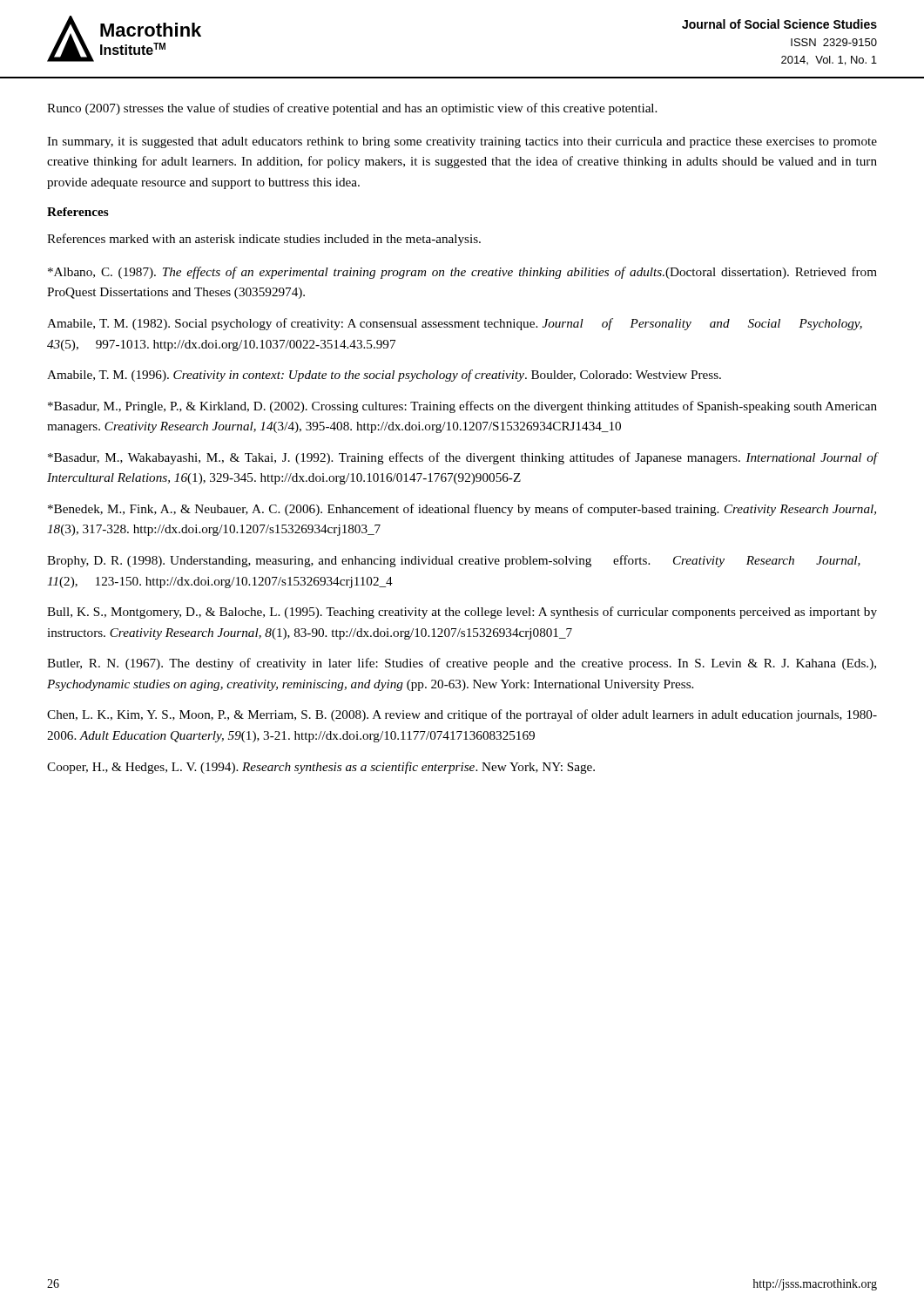Find the block on this page that starts "Runco (2007) stresses the value"
Image resolution: width=924 pixels, height=1307 pixels.
click(x=352, y=108)
